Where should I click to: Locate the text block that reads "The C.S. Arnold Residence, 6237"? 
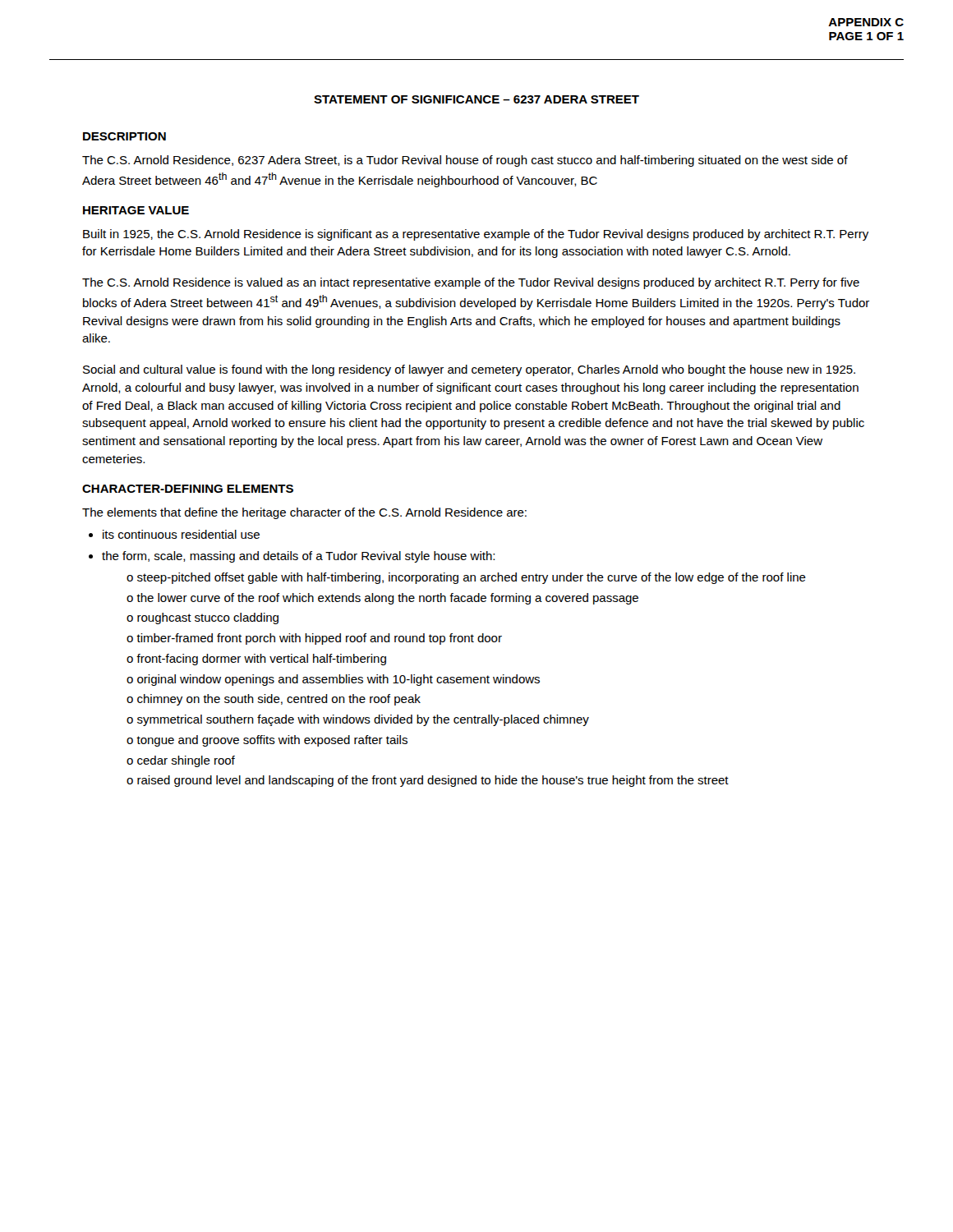click(465, 170)
